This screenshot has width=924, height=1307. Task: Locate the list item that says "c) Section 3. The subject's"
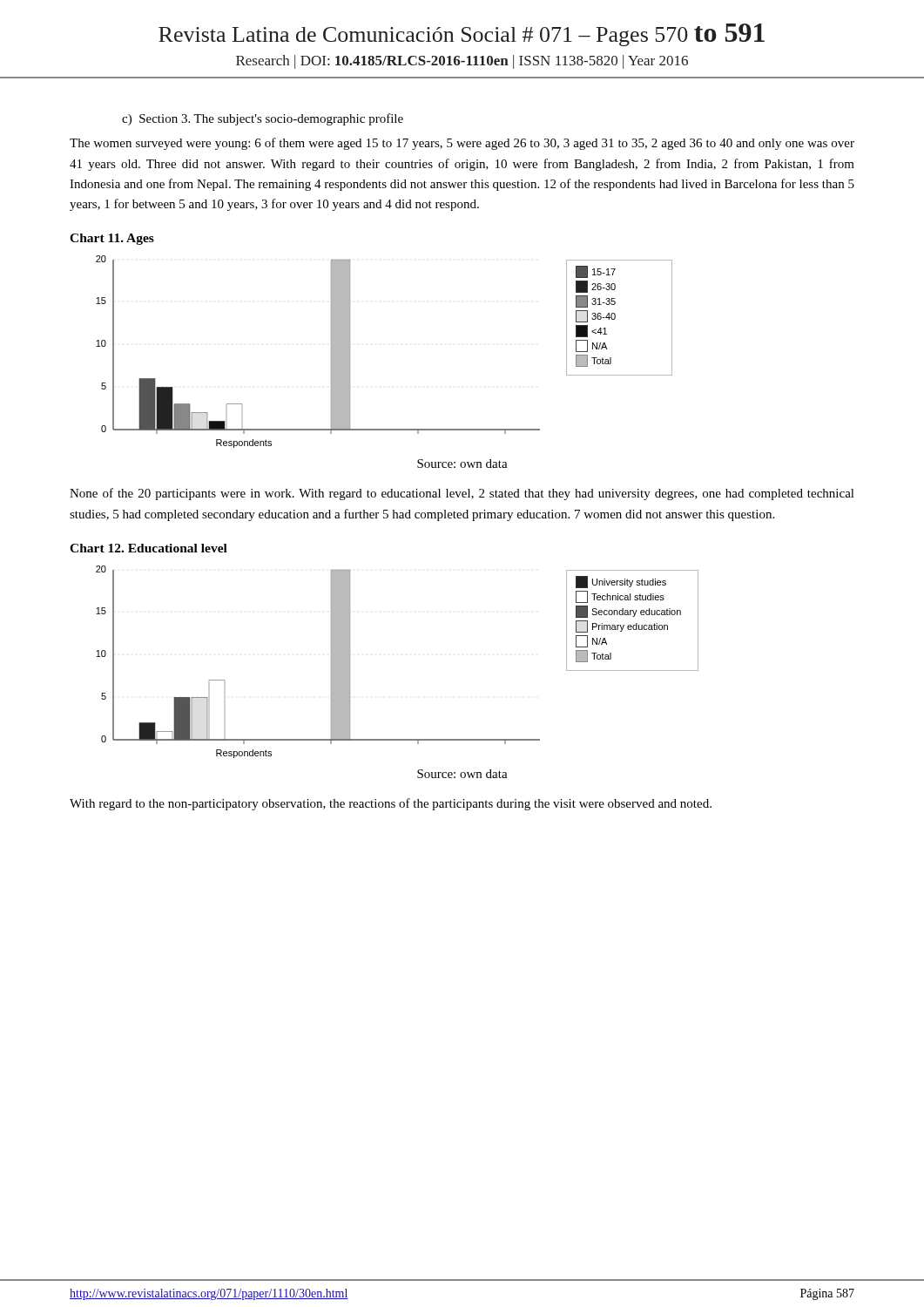coord(263,119)
